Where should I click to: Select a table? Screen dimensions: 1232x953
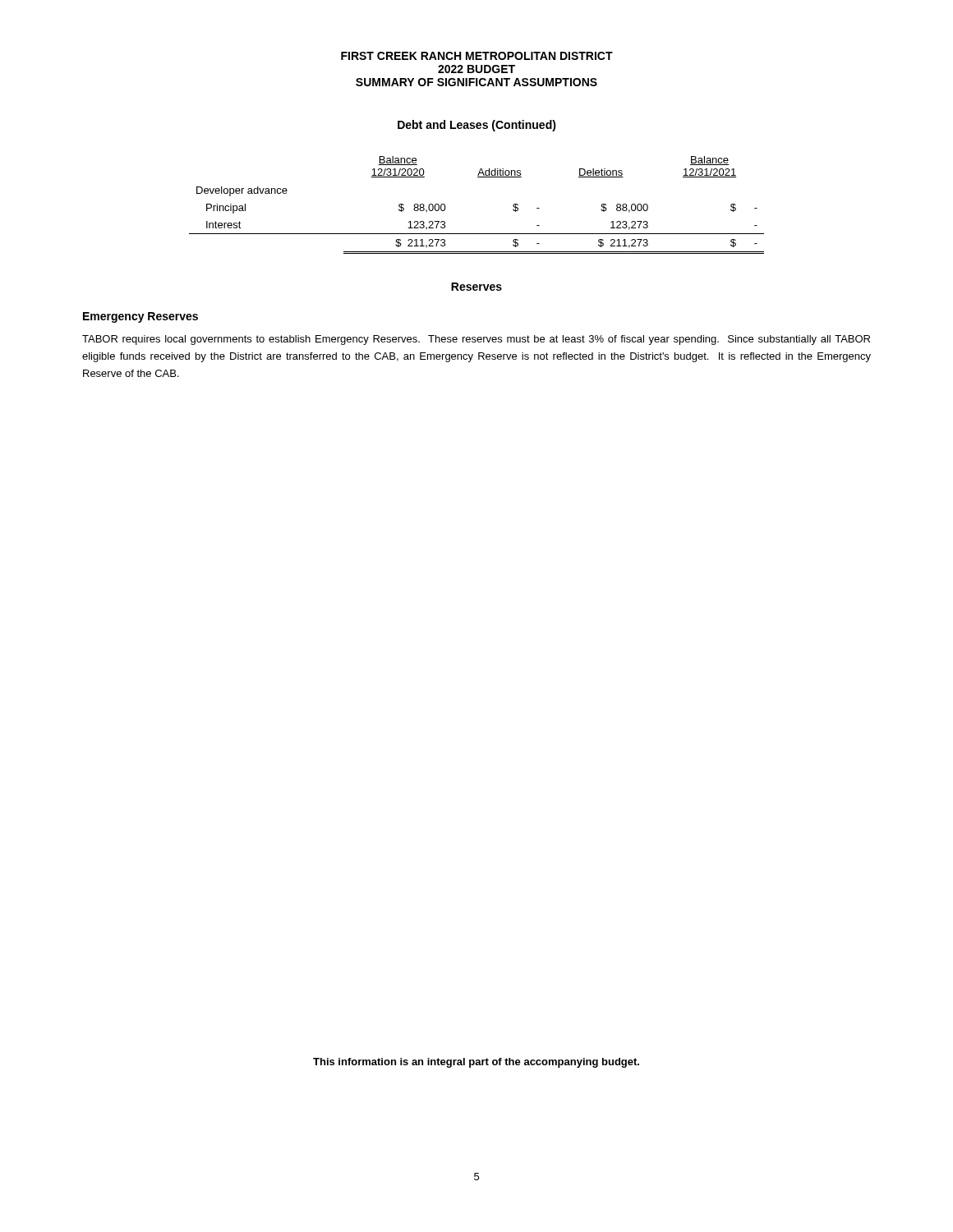476,202
